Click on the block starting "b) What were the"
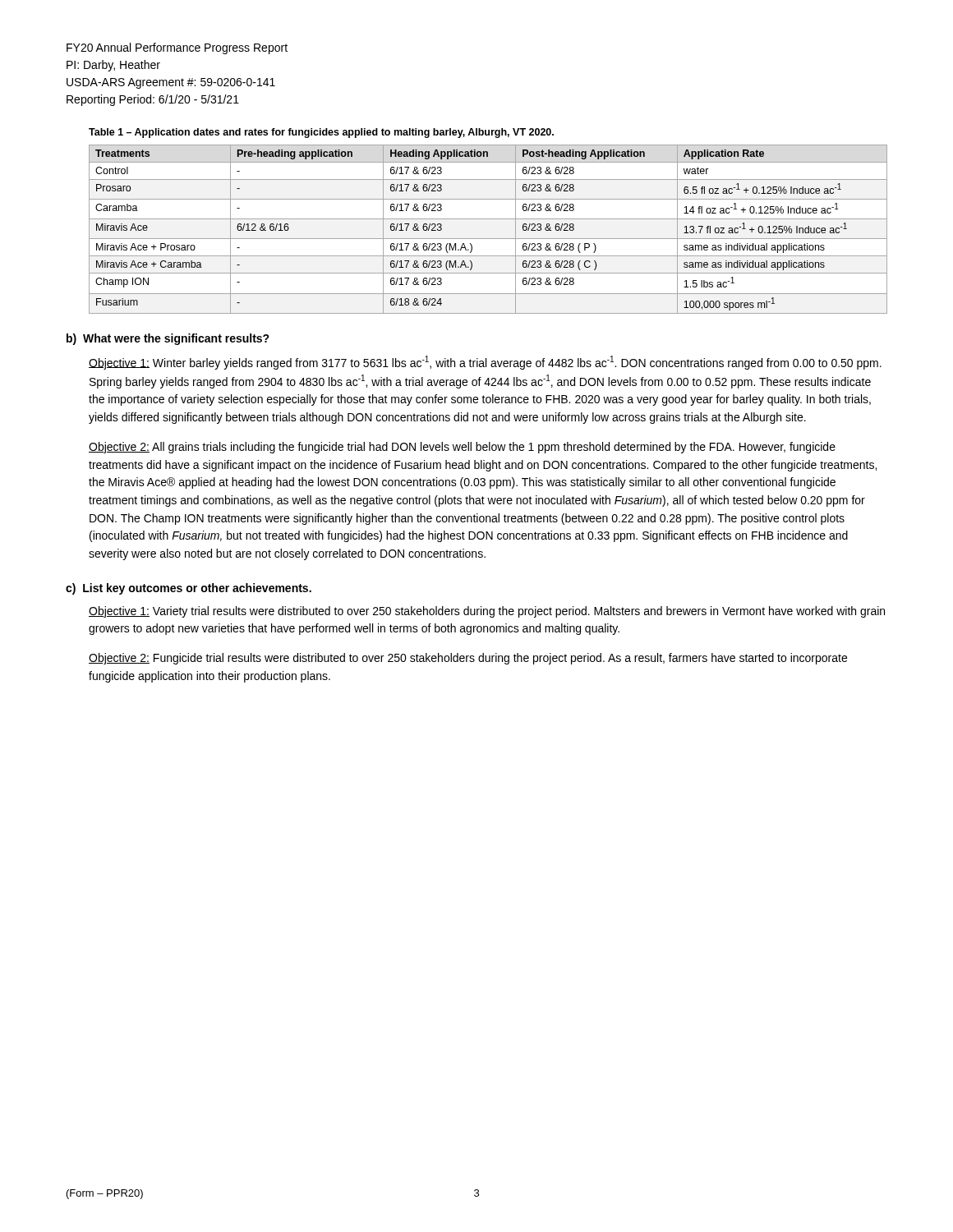The height and width of the screenshot is (1232, 953). coord(168,338)
